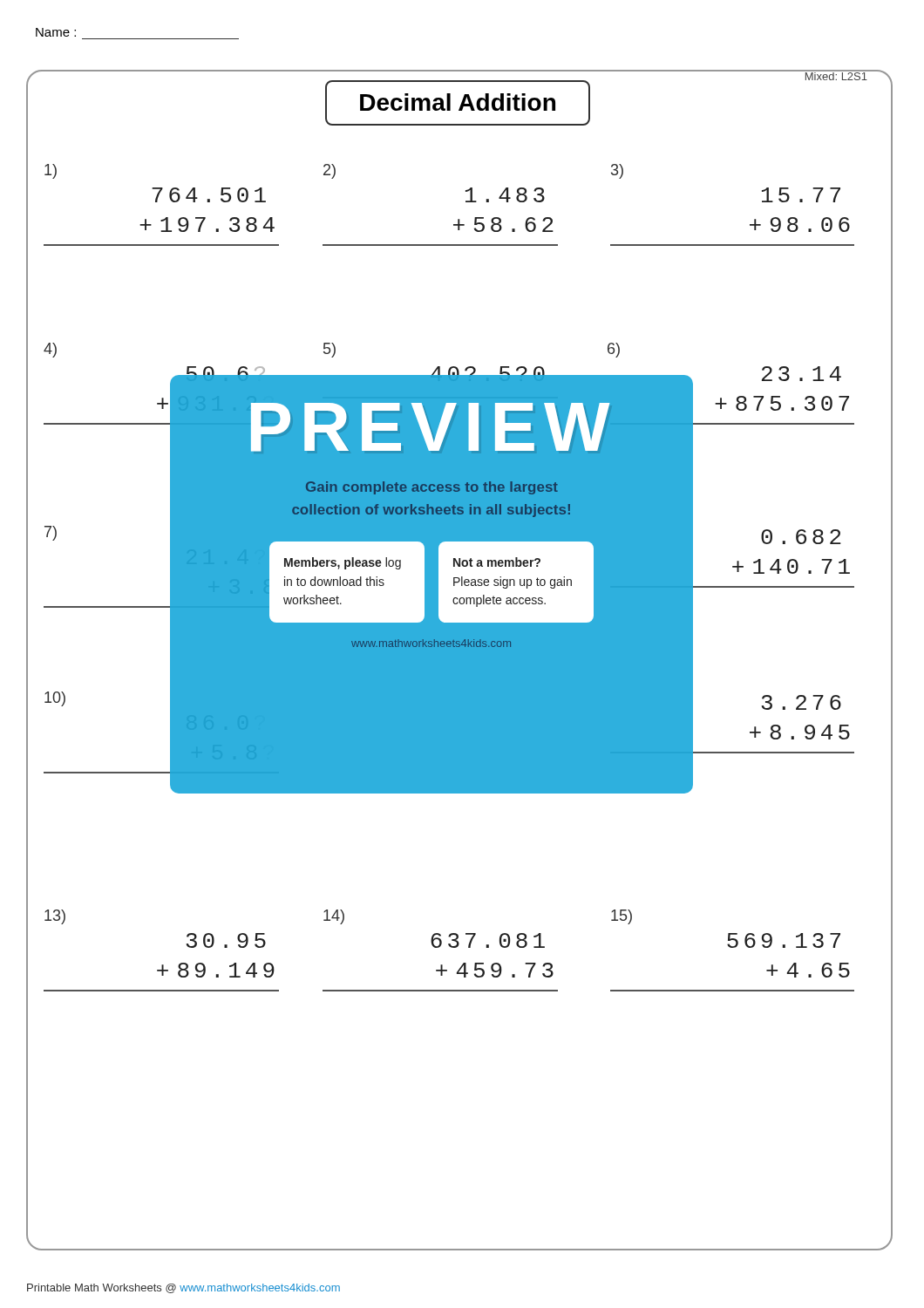Viewport: 924px width, 1308px height.
Task: Click on the list item that reads "2) 1.483 + 58.62"
Action: pyautogui.click(x=330, y=171)
